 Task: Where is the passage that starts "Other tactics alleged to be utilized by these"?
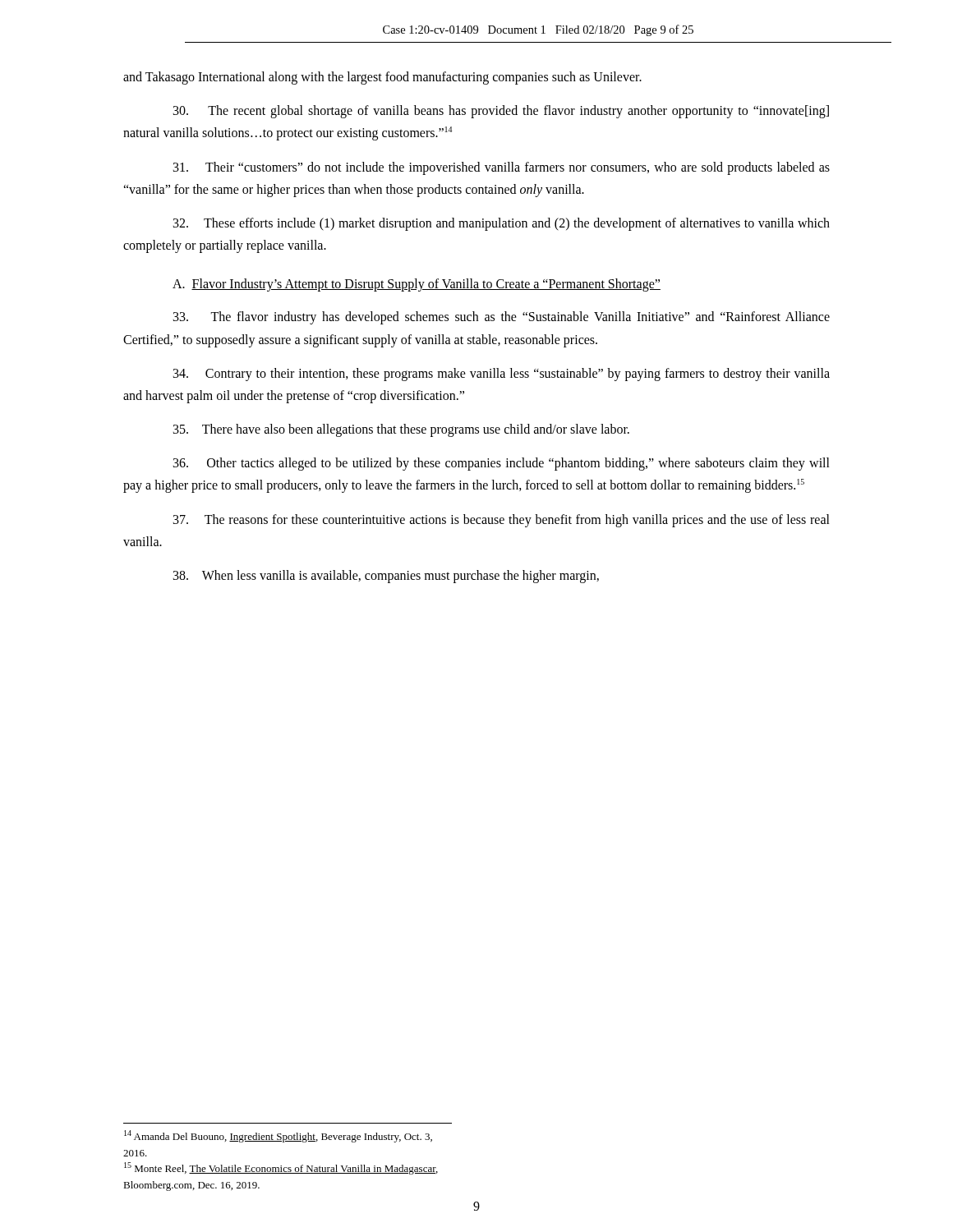click(476, 474)
